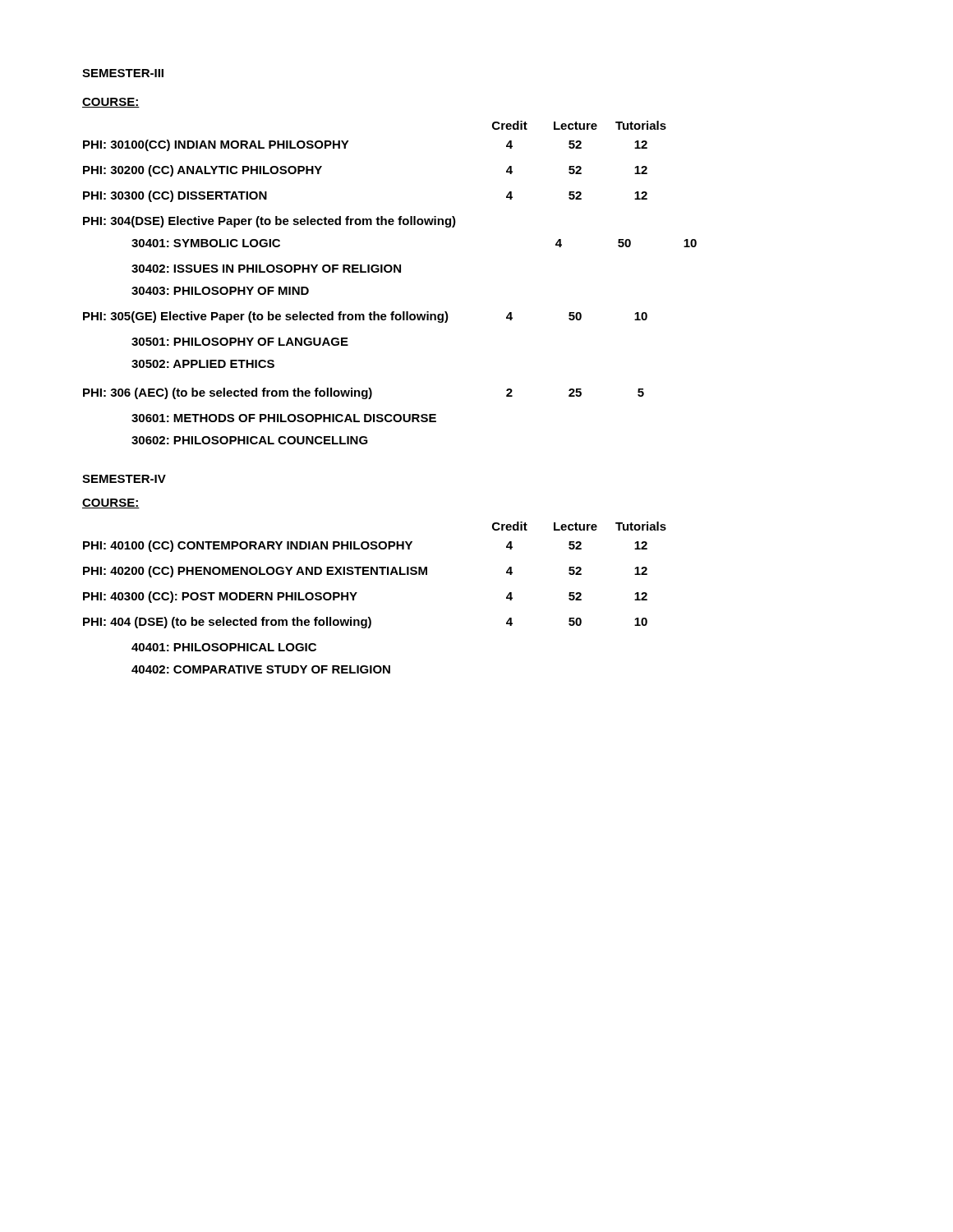The image size is (953, 1232).
Task: Find the block on this page that starts "PHI: 306 (AEC) (to be"
Action: 378,392
